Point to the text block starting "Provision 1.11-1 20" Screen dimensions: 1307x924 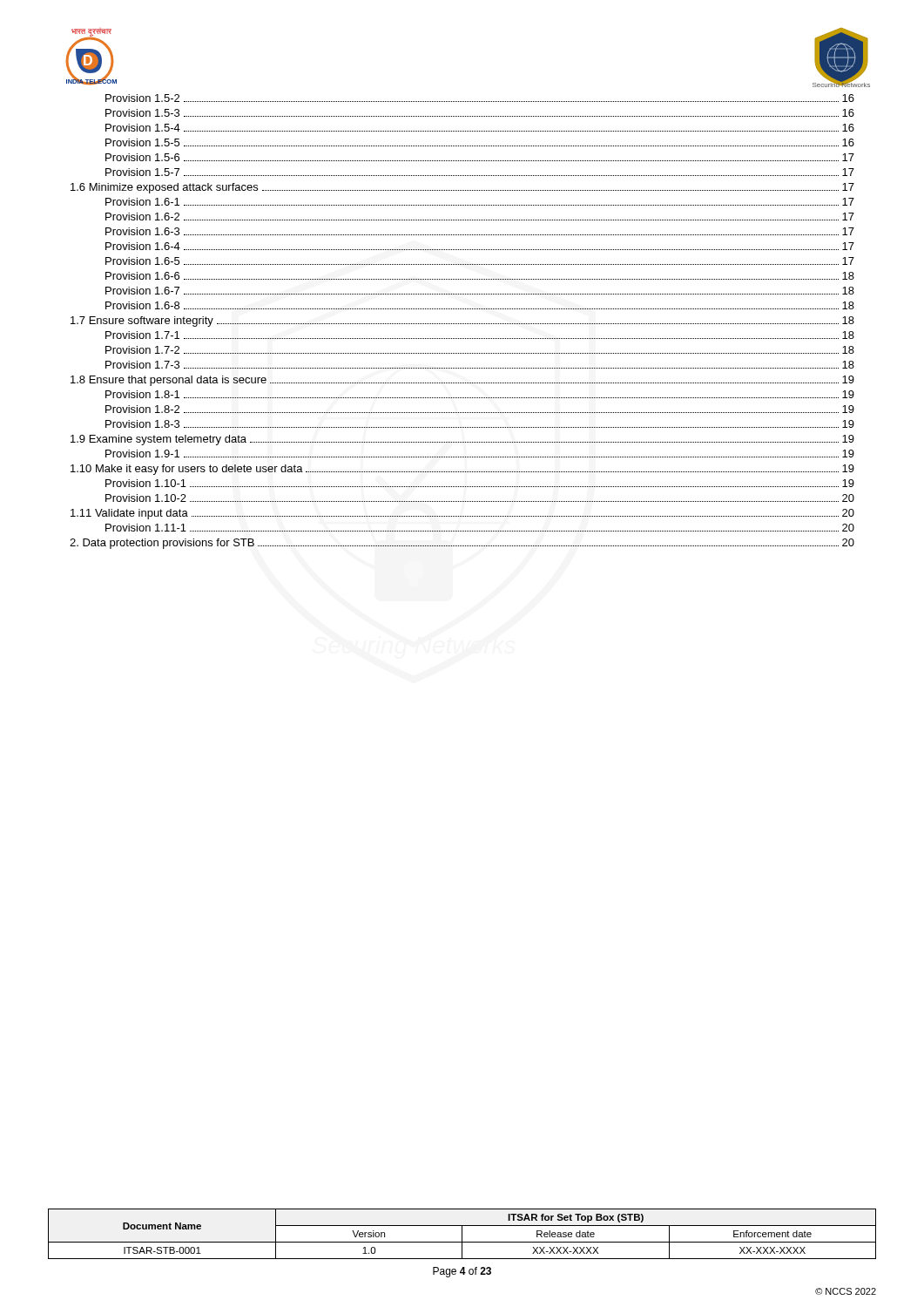click(479, 528)
